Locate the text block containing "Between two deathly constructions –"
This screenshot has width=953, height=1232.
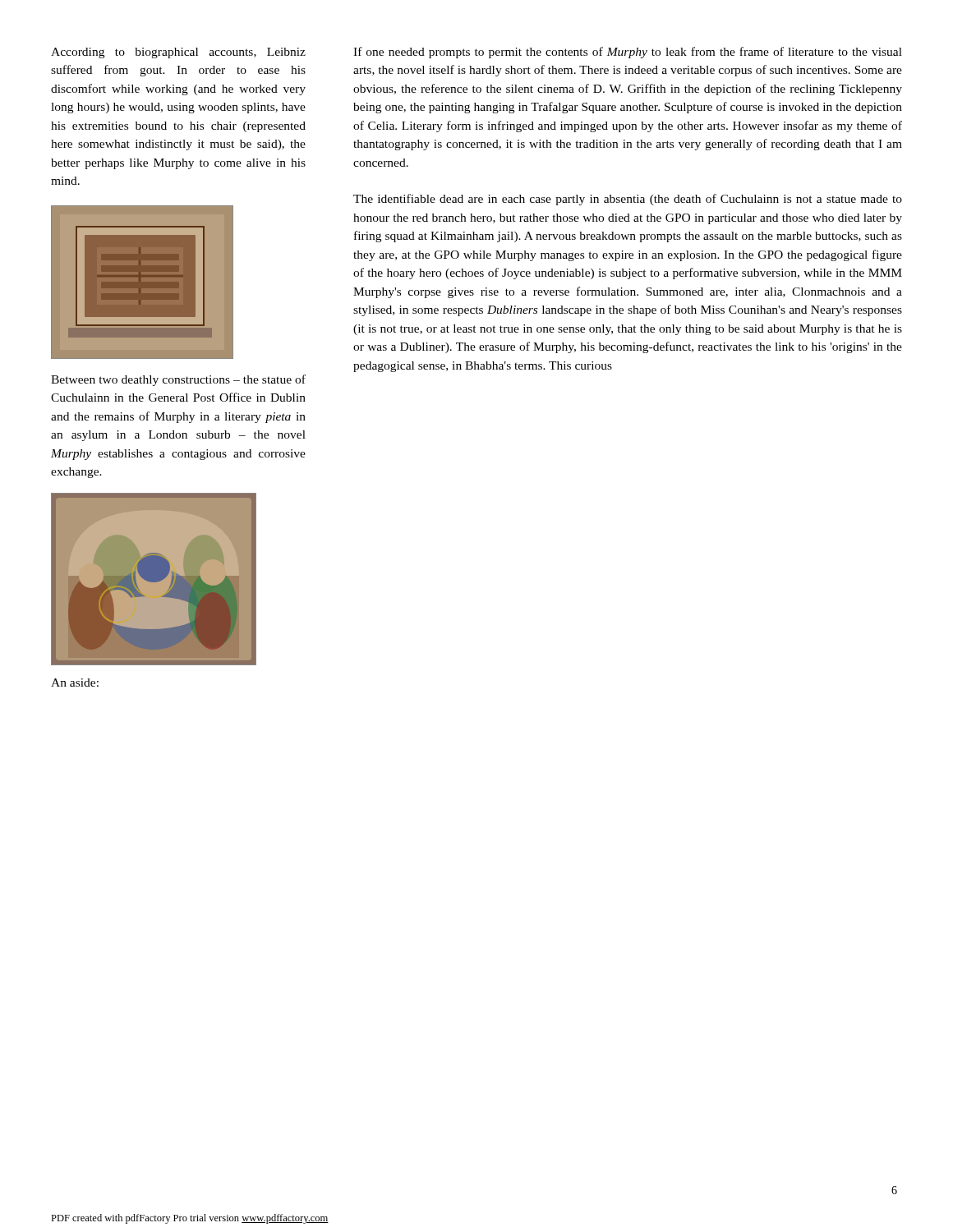(x=178, y=426)
